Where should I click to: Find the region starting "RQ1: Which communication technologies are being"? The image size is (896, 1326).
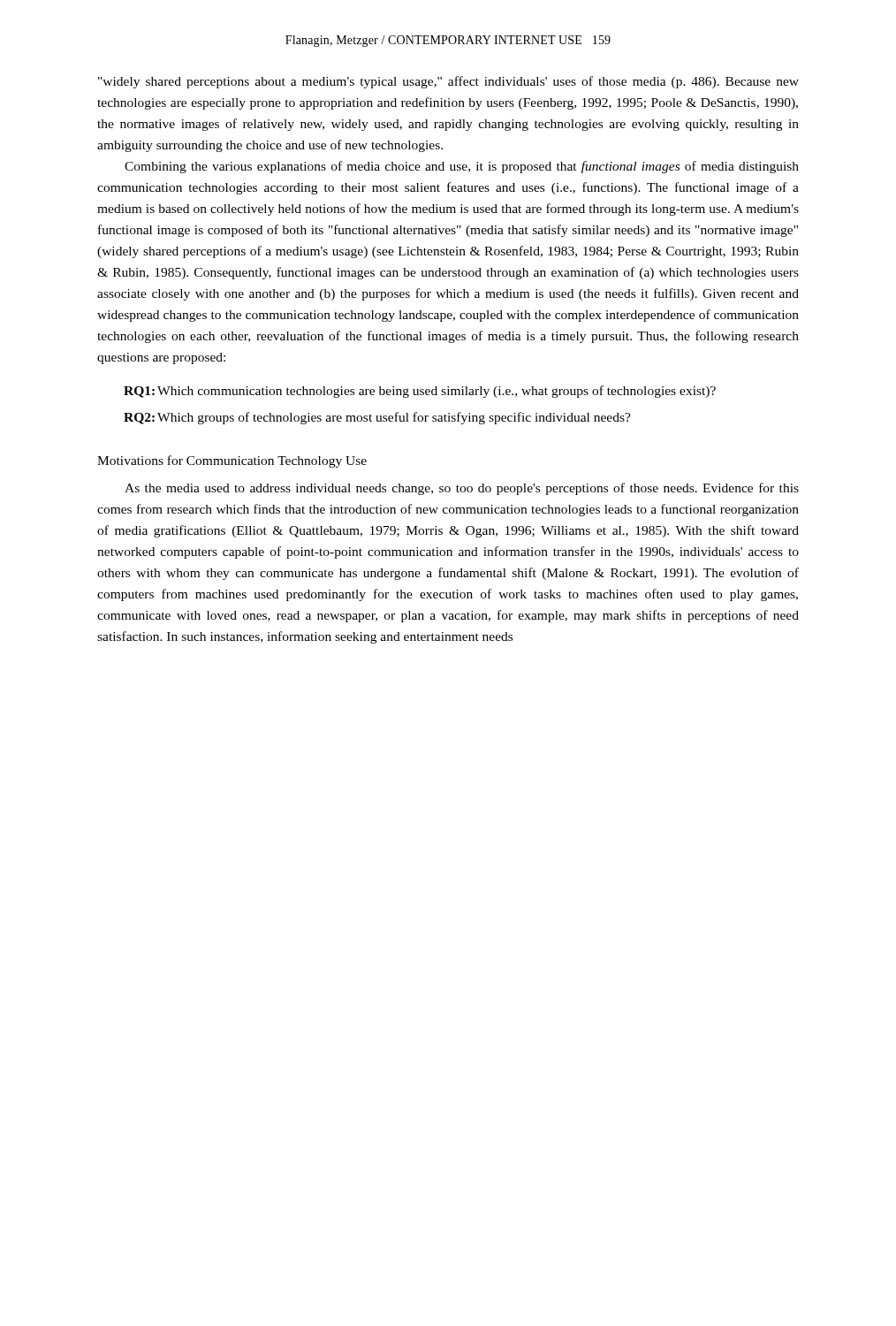tap(461, 391)
